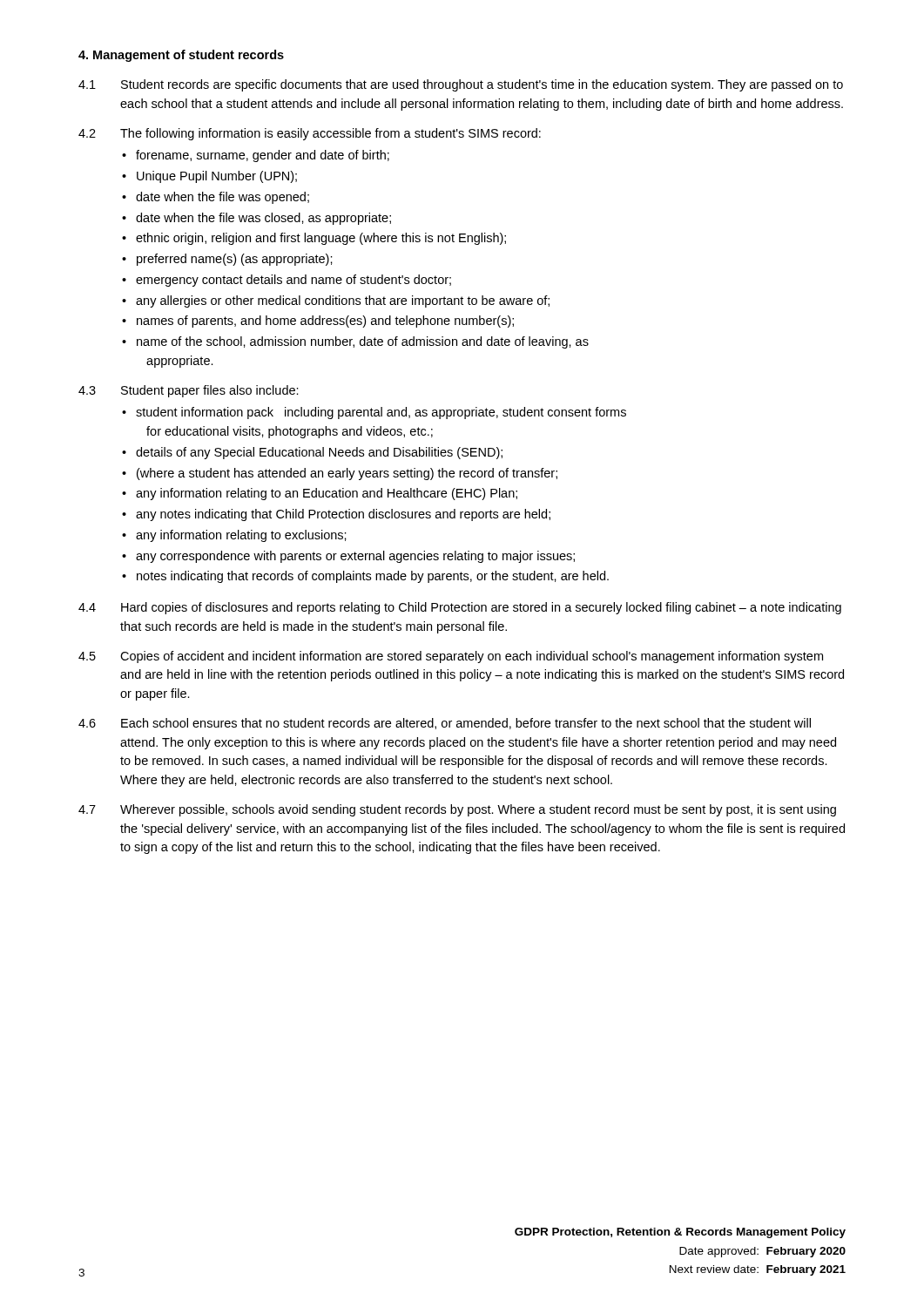The image size is (924, 1307).
Task: Select the list item that says "forename, surname, gender and date of birth;"
Action: (263, 155)
